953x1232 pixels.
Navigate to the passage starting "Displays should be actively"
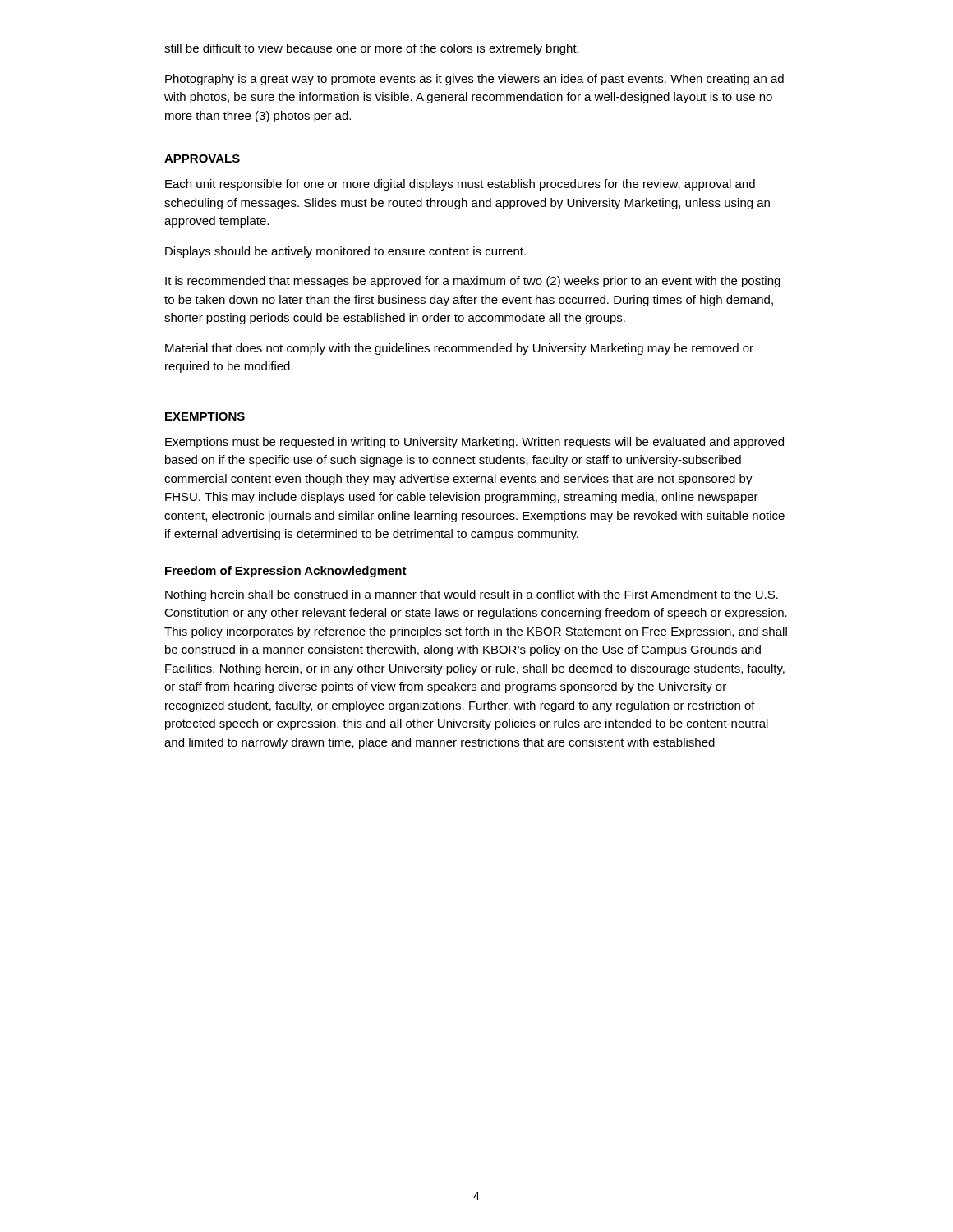pos(345,251)
